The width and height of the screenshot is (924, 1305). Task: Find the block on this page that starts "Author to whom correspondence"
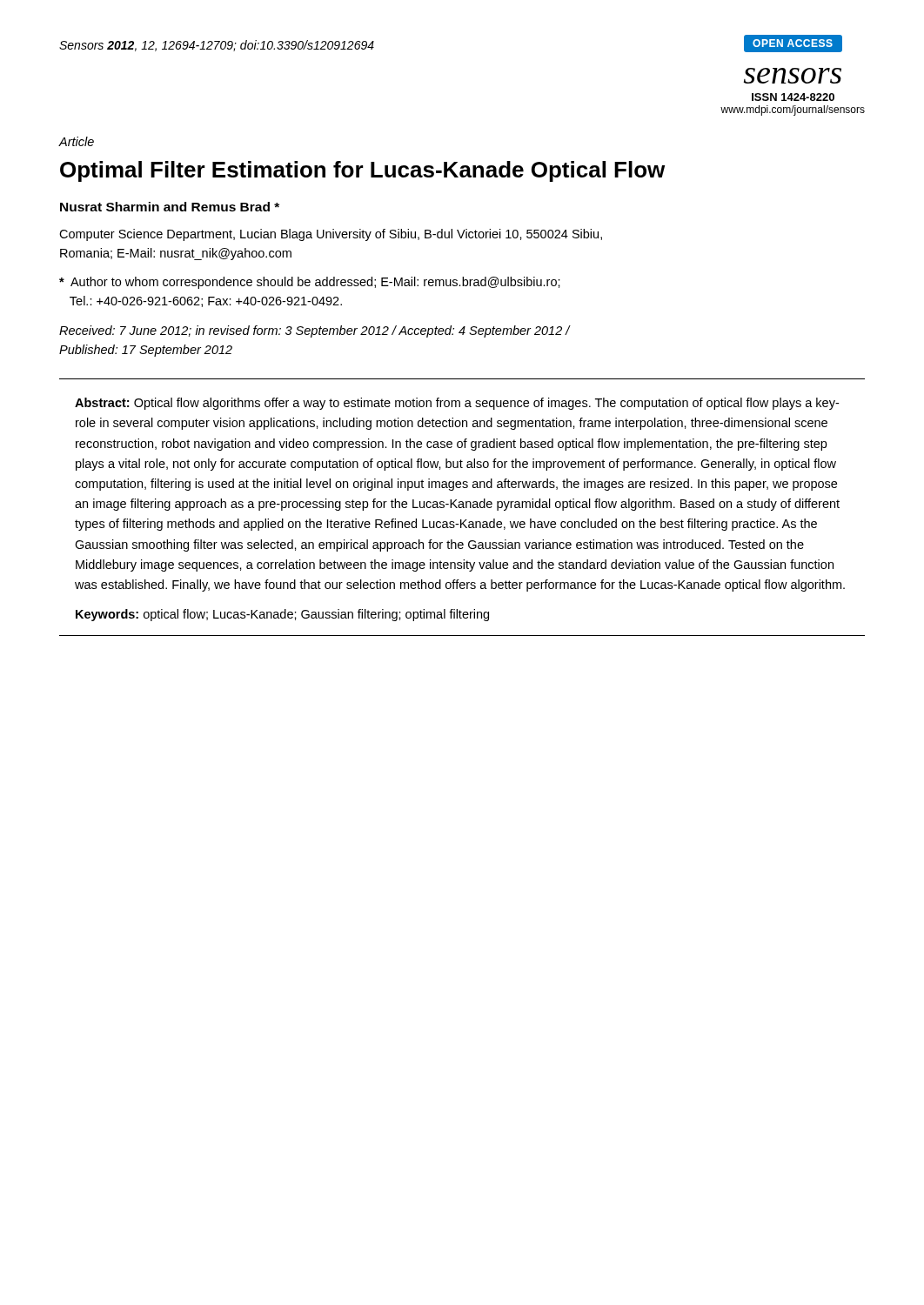pyautogui.click(x=310, y=292)
